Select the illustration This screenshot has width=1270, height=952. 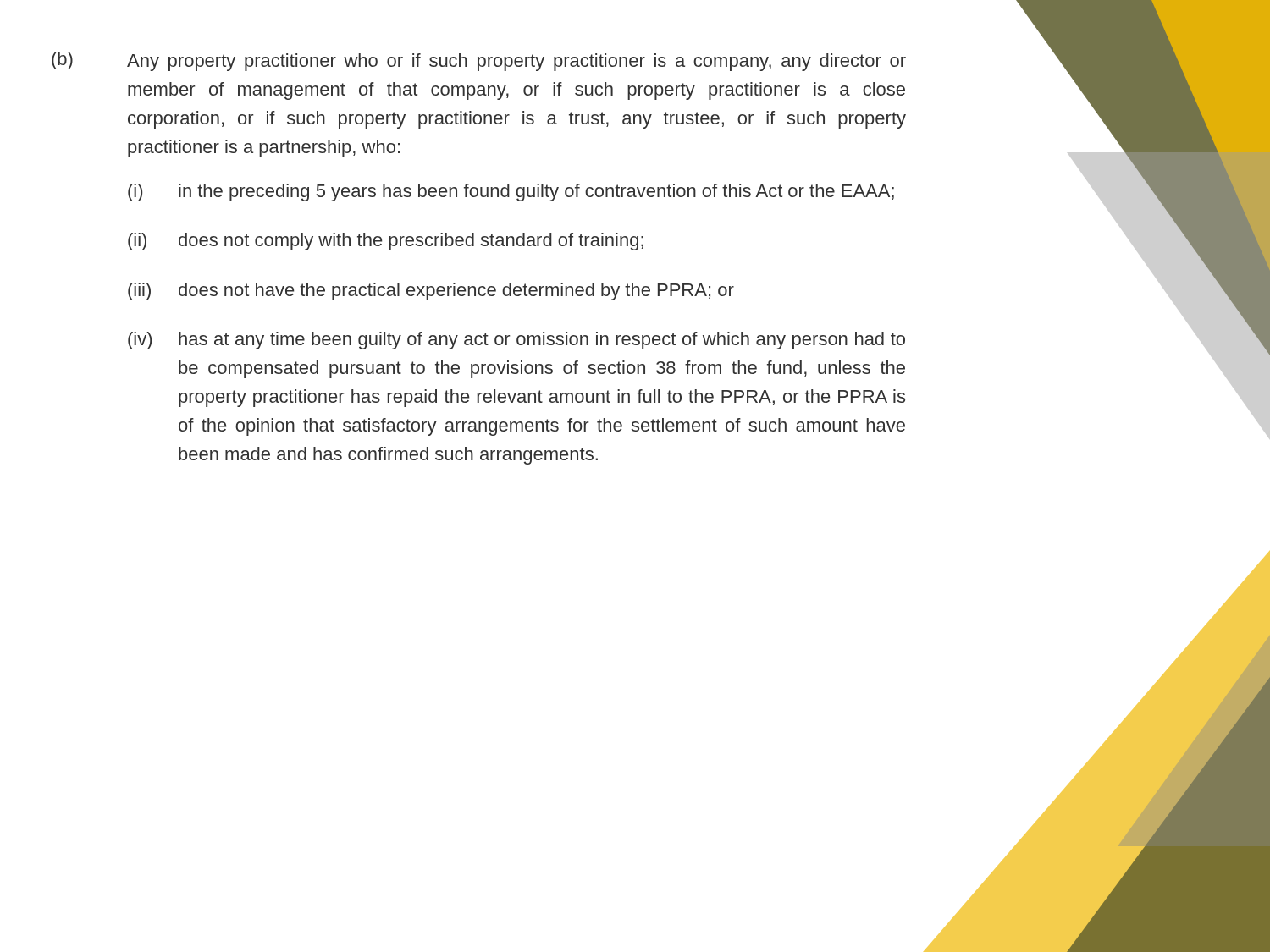coord(1092,476)
